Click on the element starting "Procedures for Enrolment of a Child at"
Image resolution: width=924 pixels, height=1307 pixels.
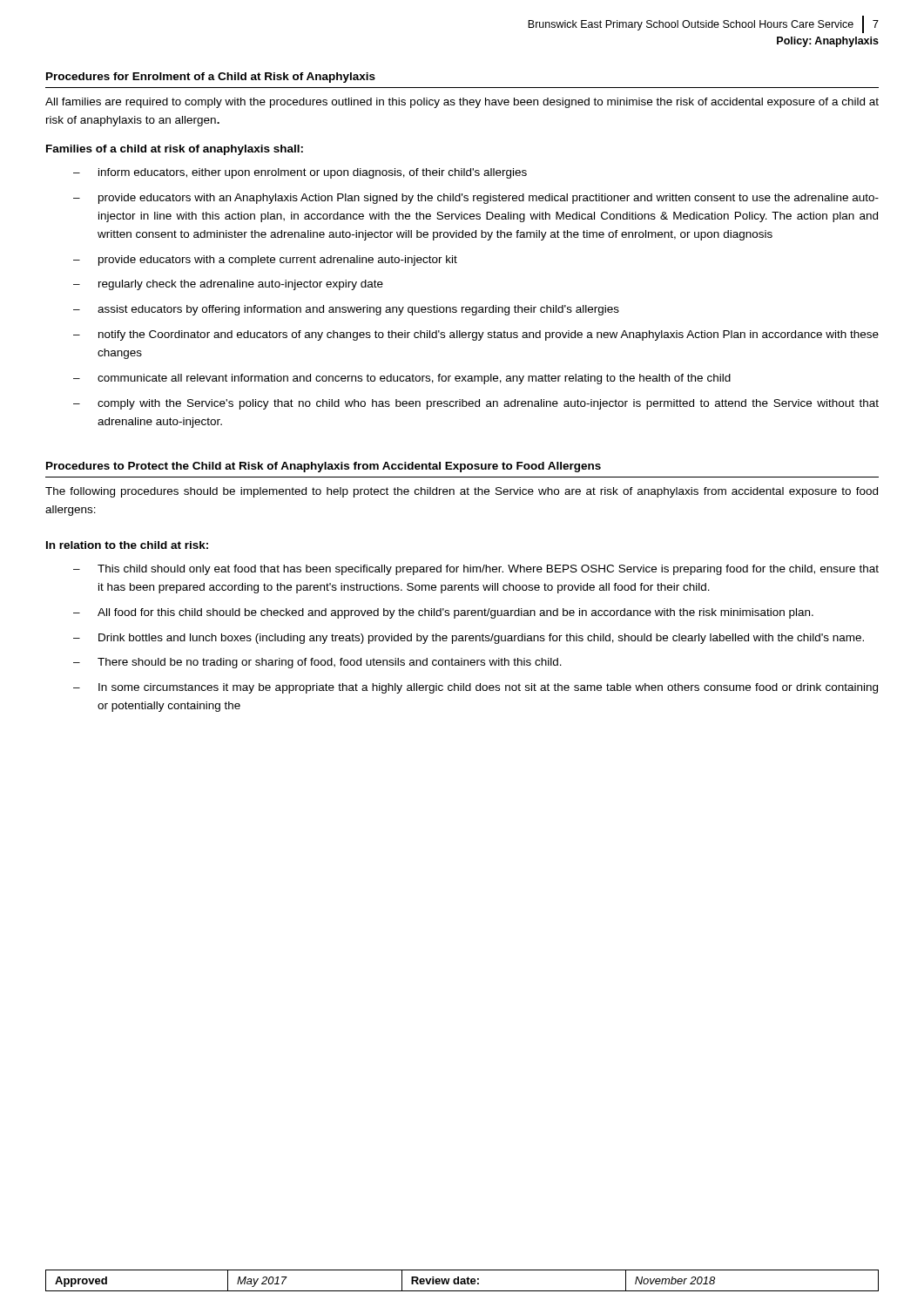click(x=210, y=76)
